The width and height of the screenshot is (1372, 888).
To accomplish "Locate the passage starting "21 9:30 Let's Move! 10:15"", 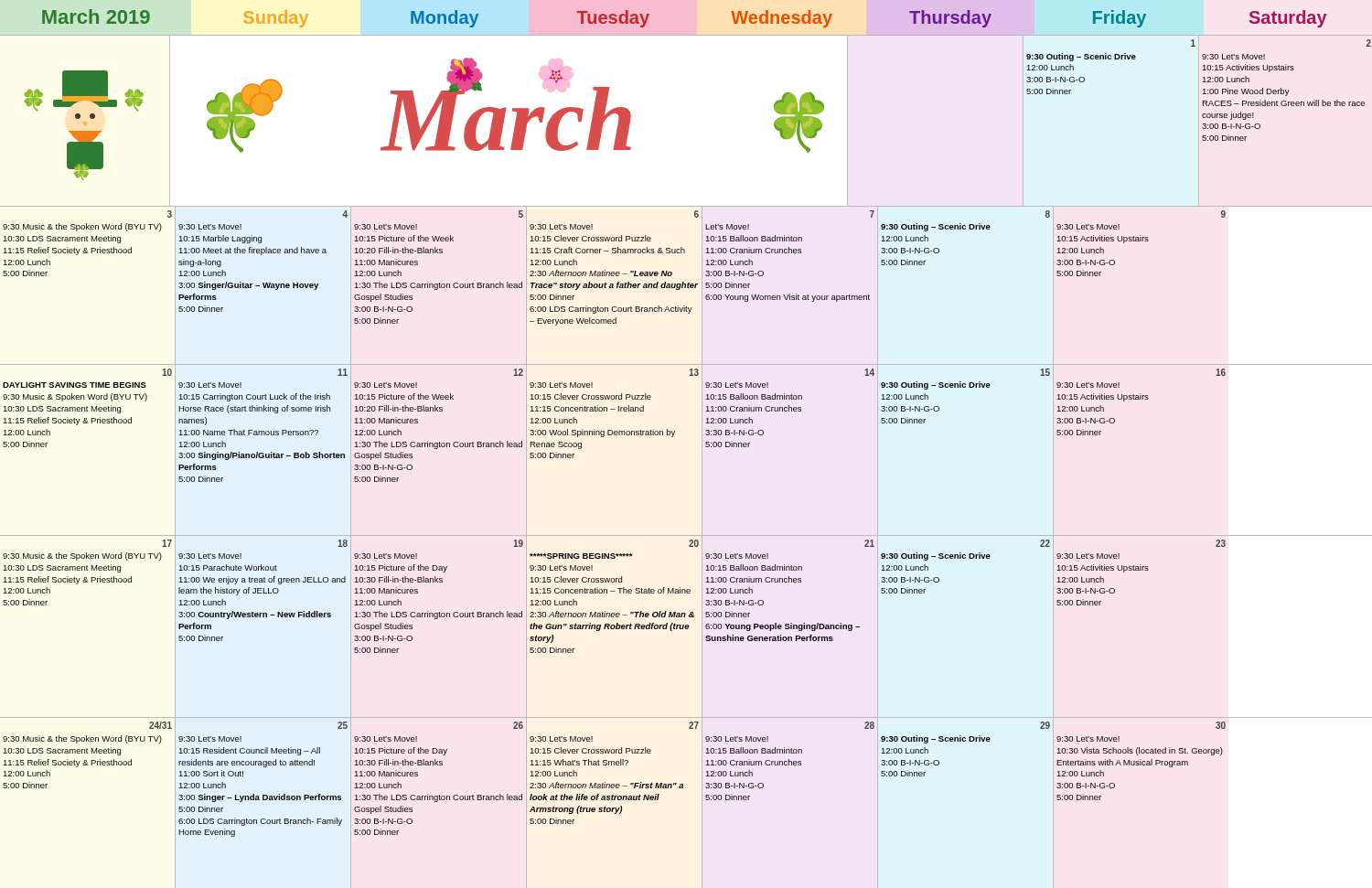I will tap(790, 590).
